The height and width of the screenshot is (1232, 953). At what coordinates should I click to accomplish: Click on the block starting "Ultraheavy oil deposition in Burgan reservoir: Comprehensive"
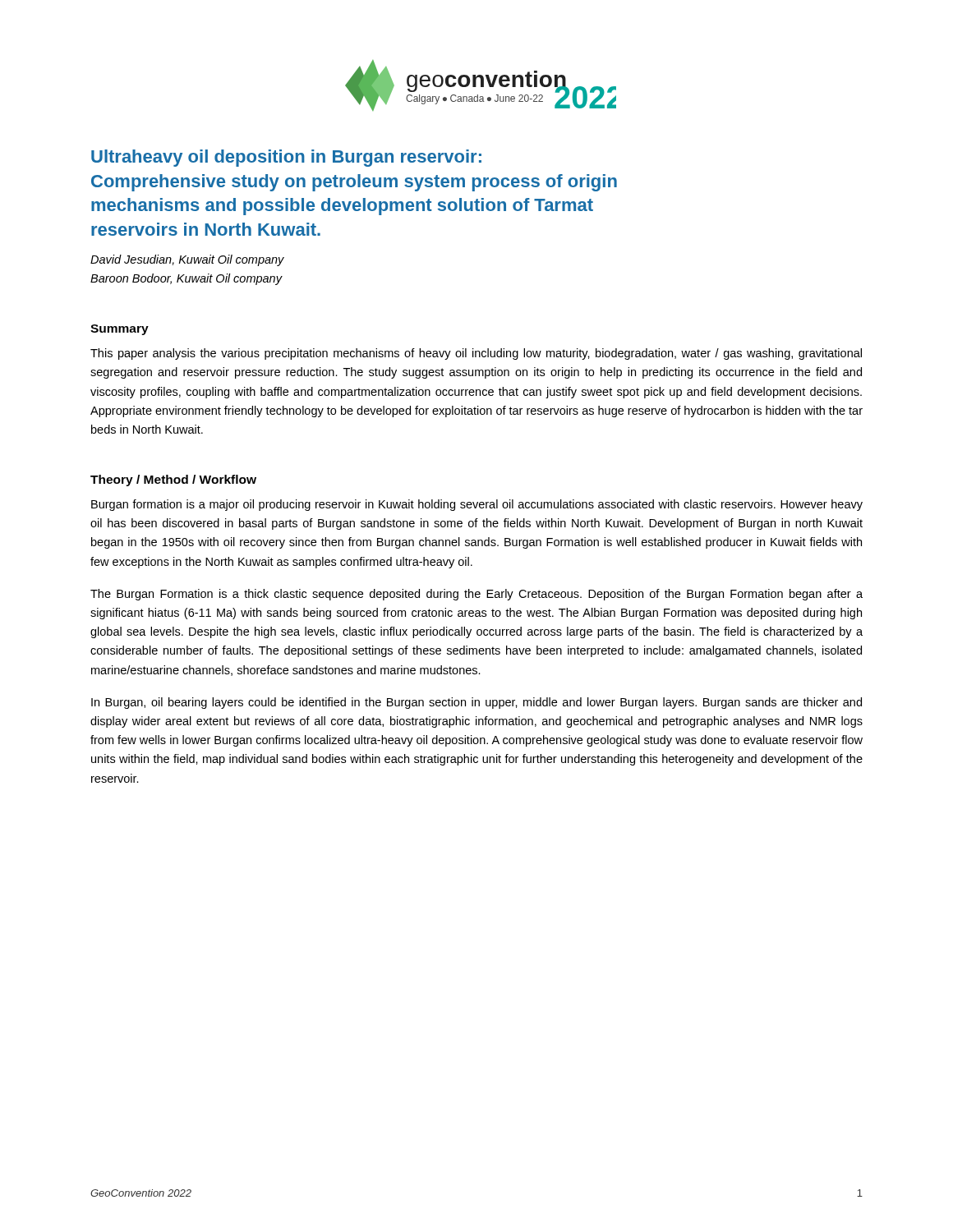click(x=476, y=193)
